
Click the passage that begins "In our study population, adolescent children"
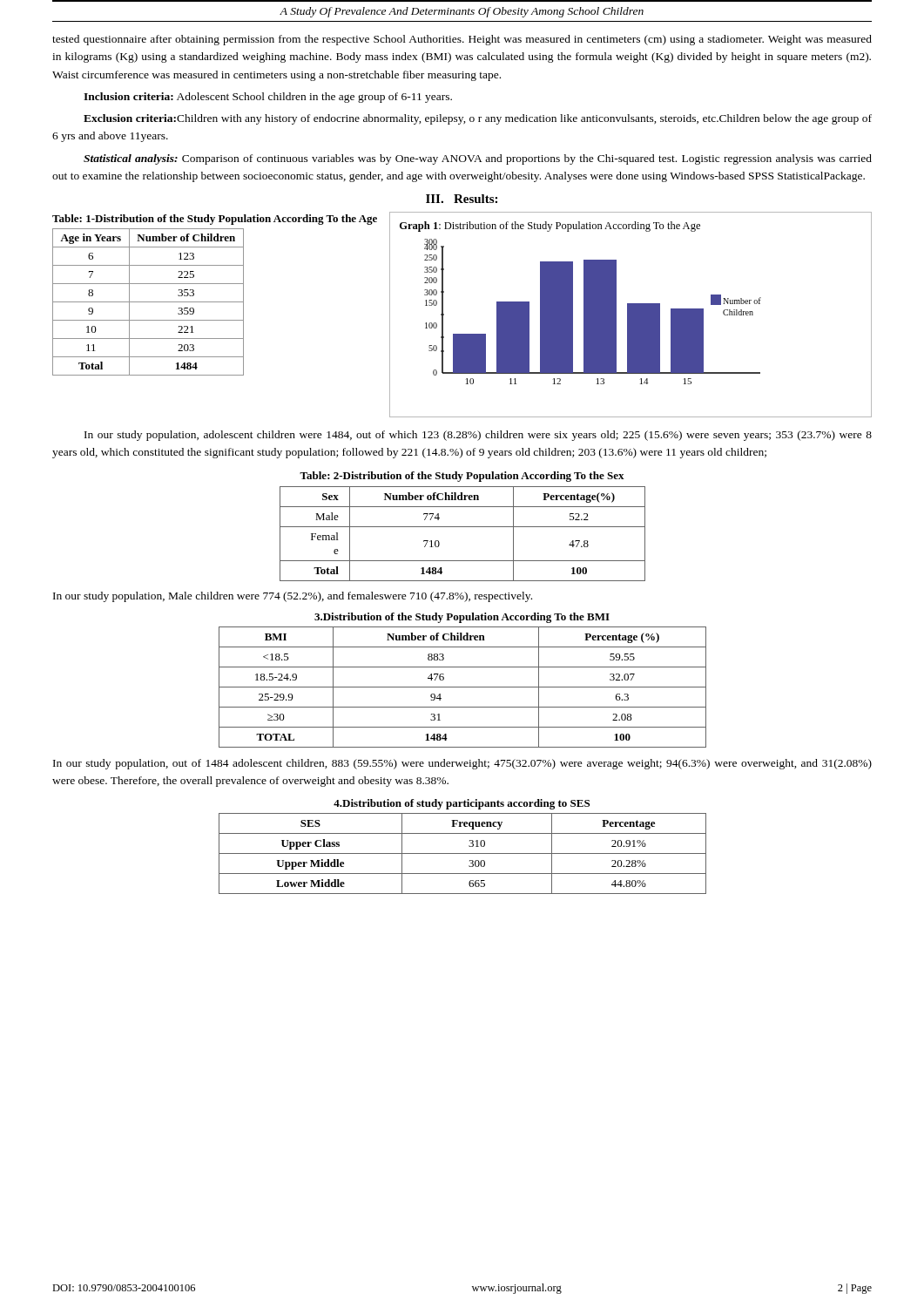click(x=462, y=443)
